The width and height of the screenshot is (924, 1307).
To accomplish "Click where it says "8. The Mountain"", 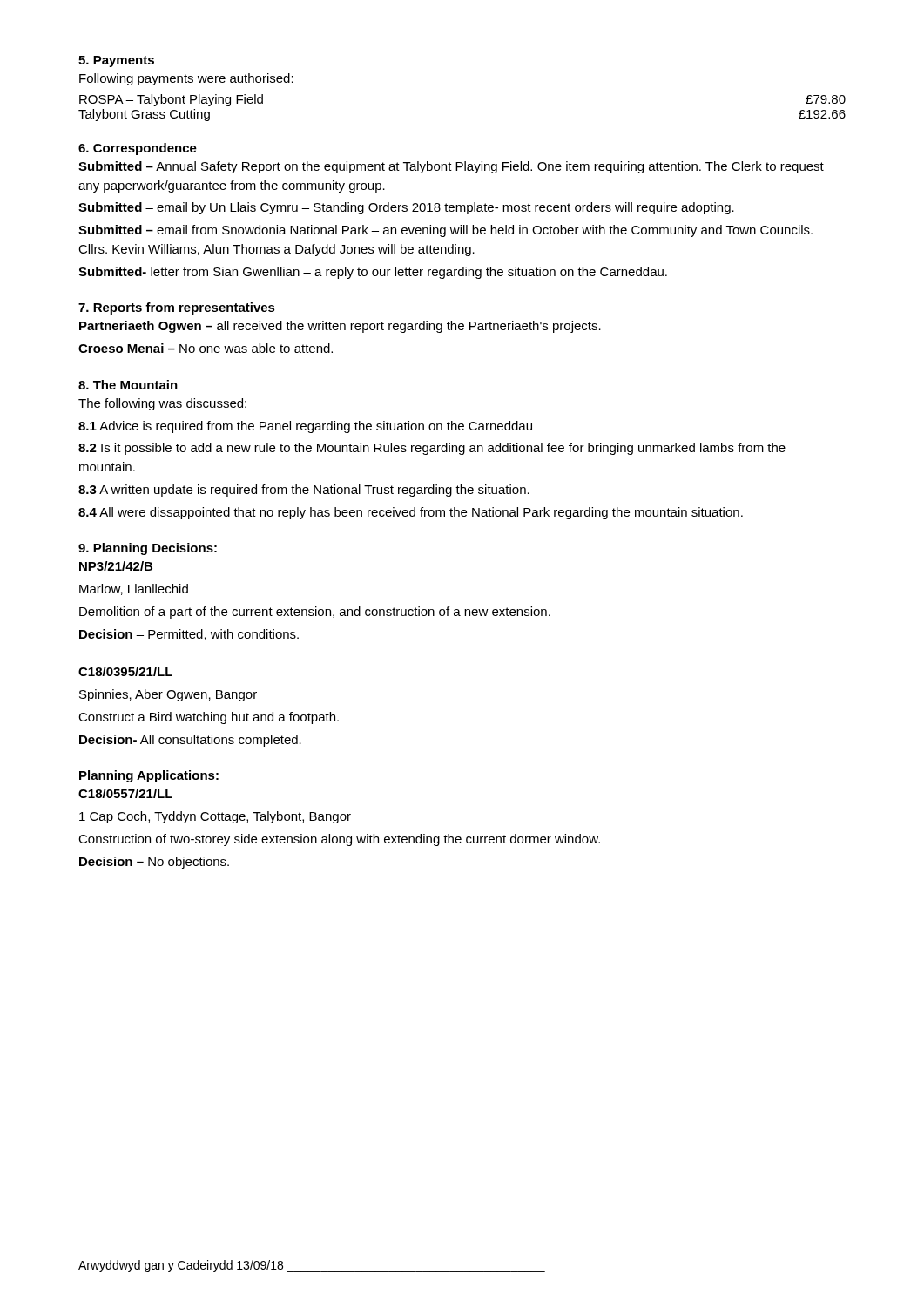I will click(128, 384).
